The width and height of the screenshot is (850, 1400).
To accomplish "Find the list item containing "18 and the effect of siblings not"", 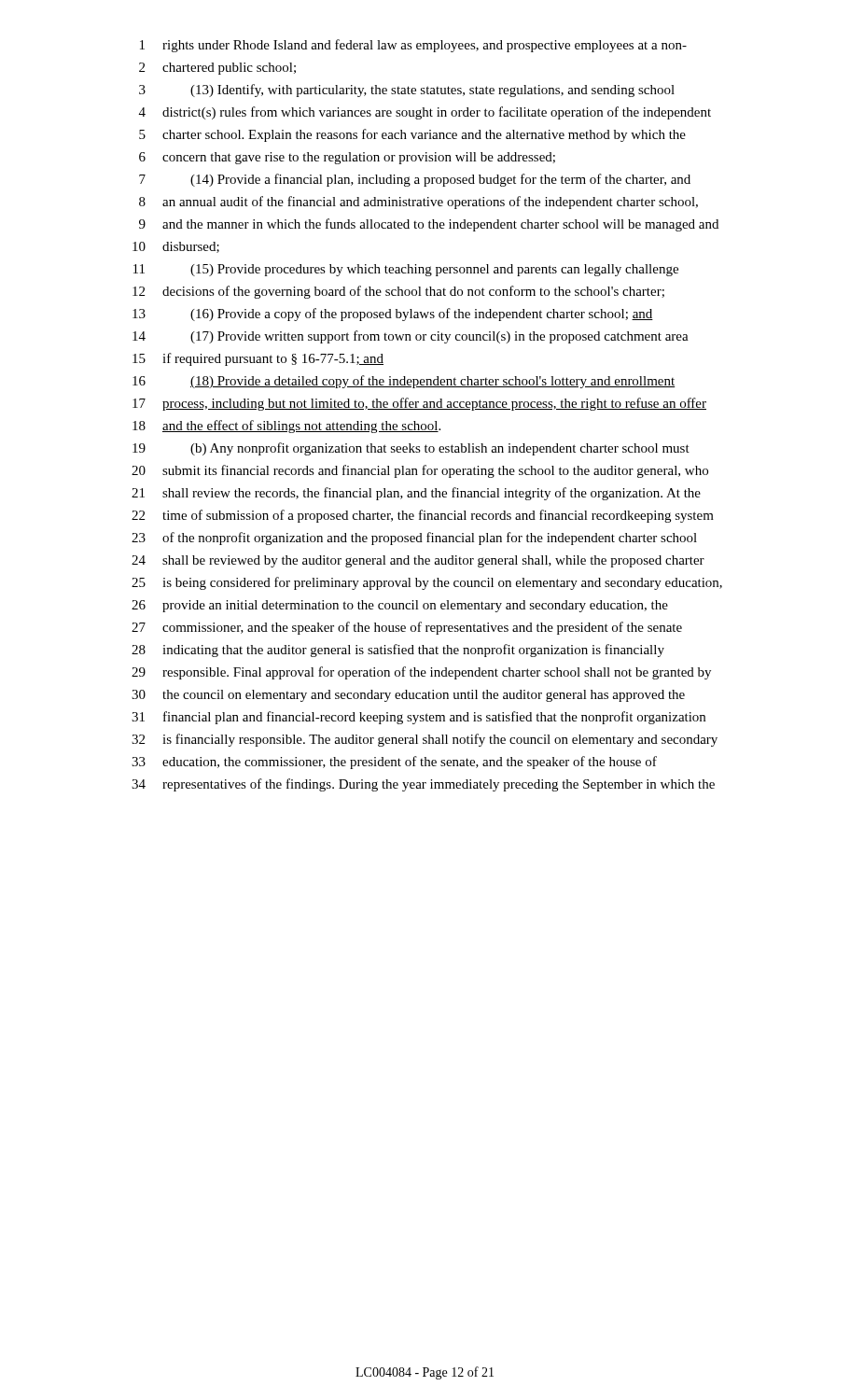I will (286, 427).
